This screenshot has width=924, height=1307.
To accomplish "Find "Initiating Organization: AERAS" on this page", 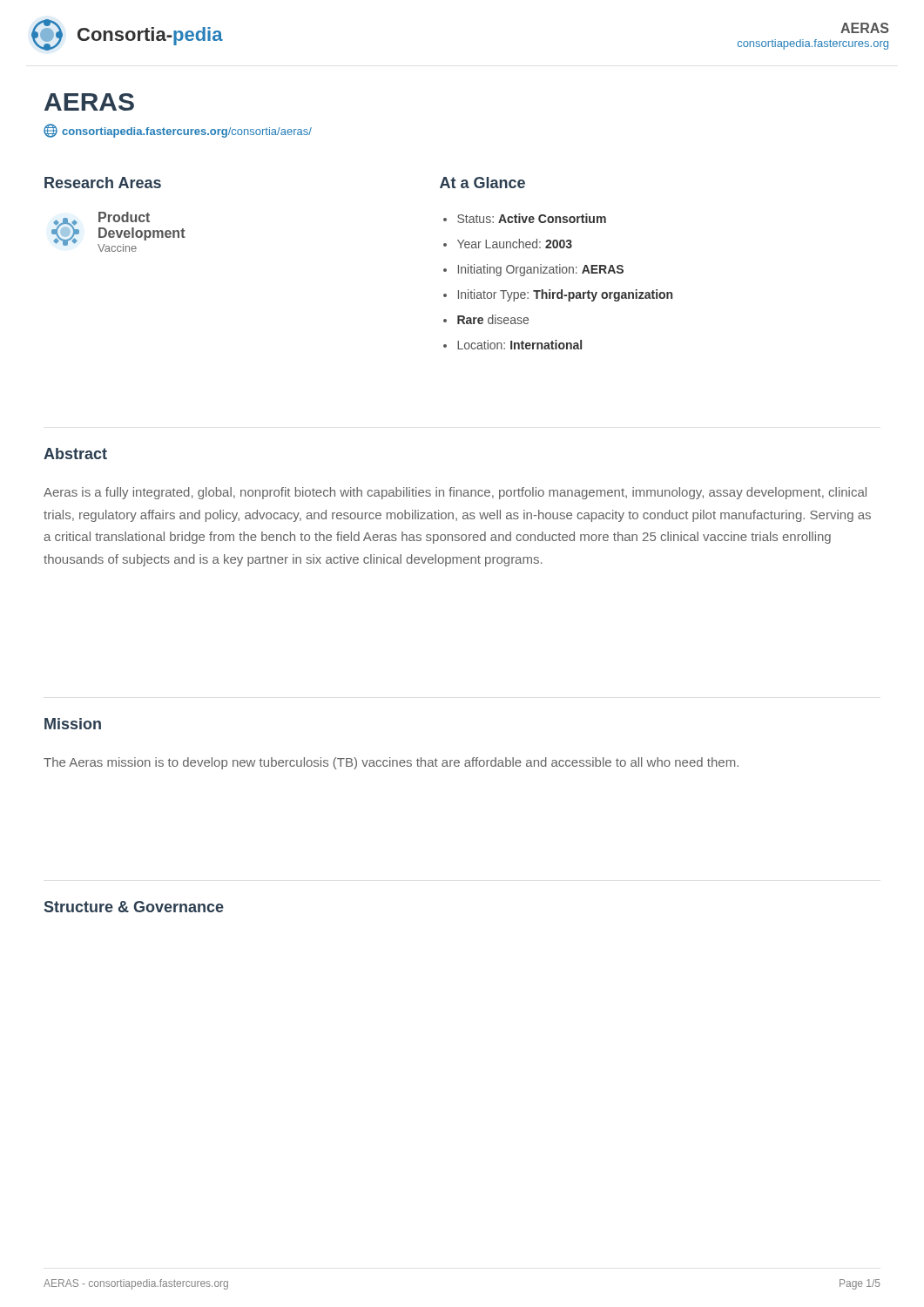I will click(x=540, y=269).
